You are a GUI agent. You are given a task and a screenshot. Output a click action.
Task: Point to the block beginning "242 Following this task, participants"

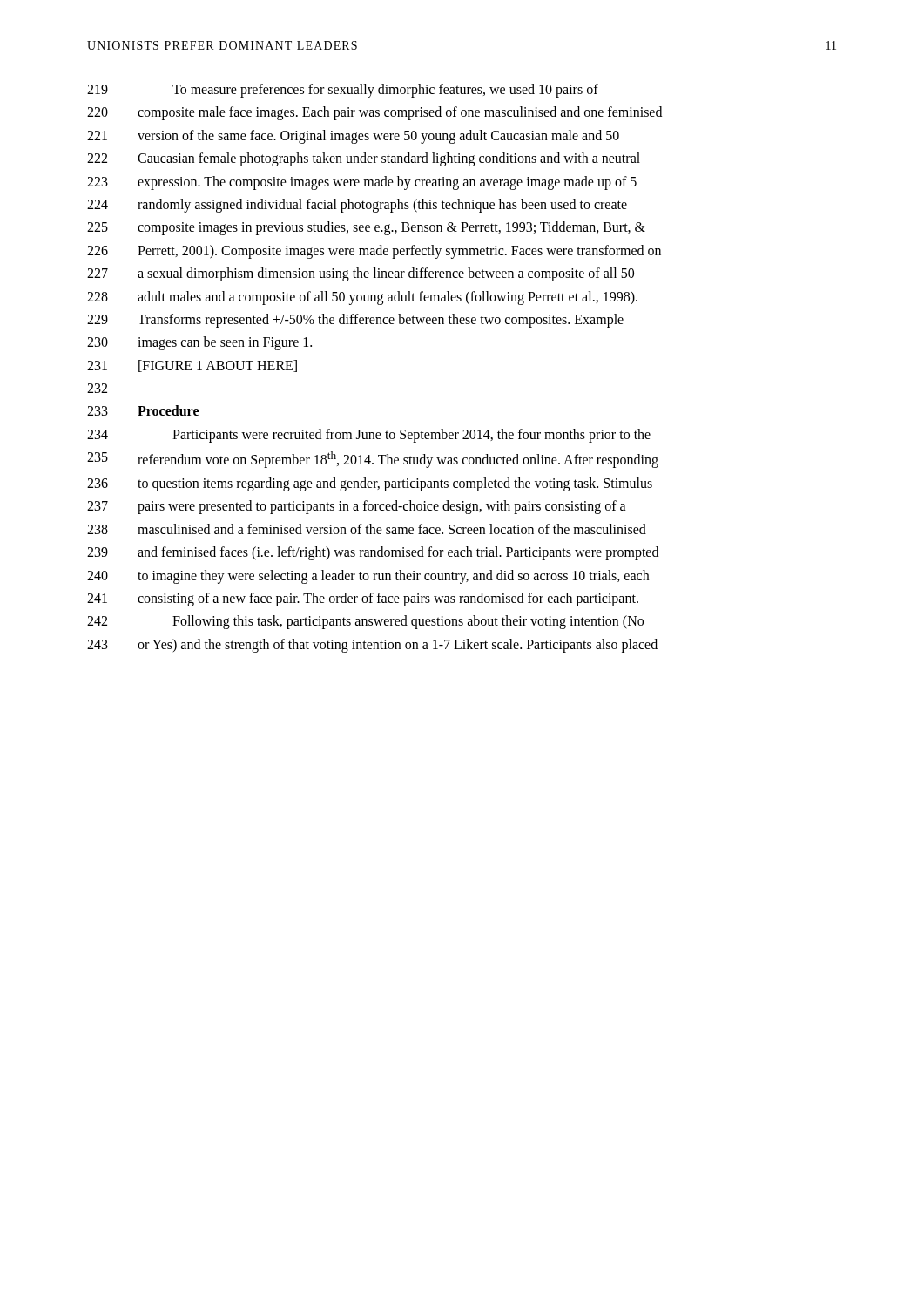pos(462,622)
